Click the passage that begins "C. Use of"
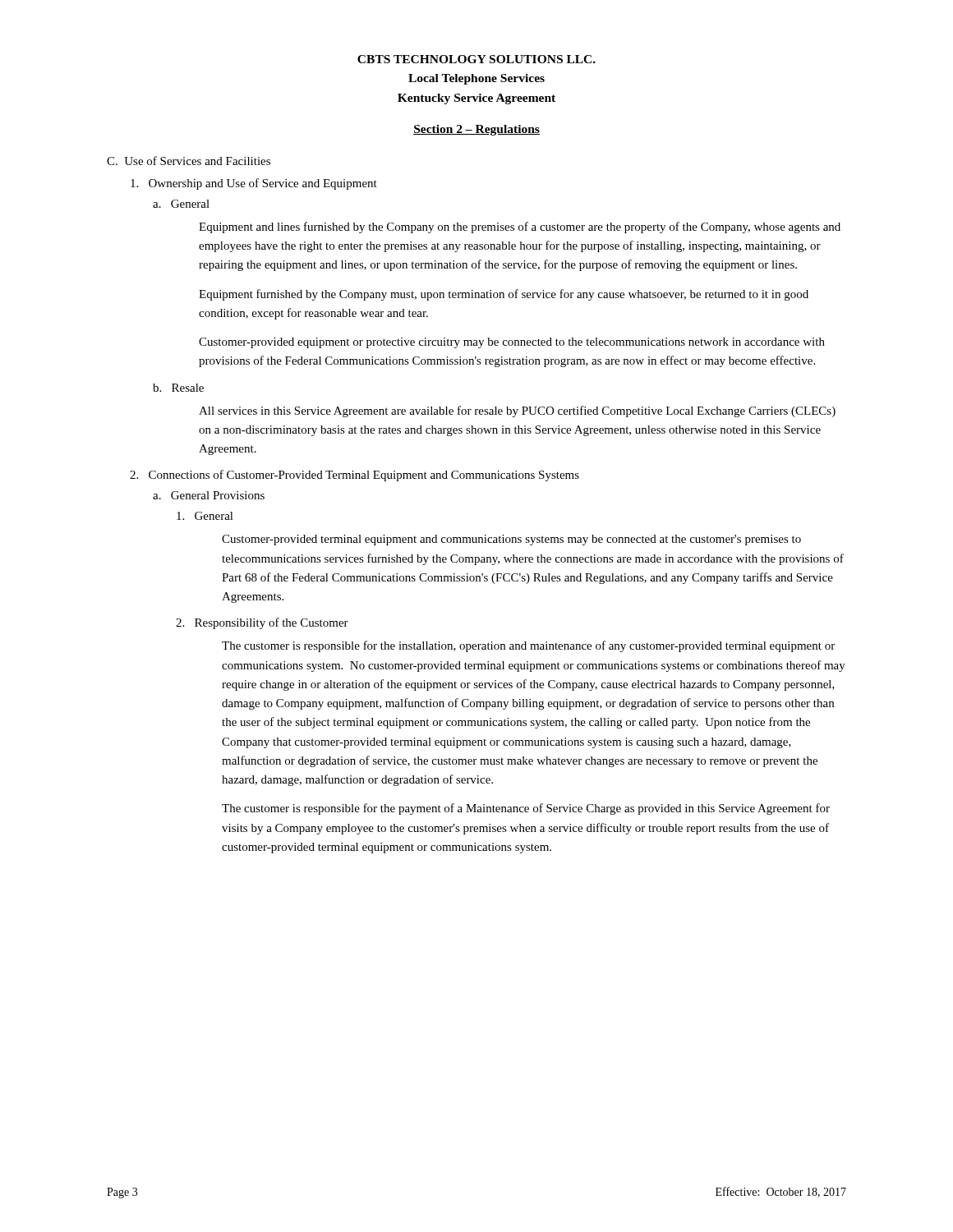Screen dimensions: 1232x953 point(189,161)
